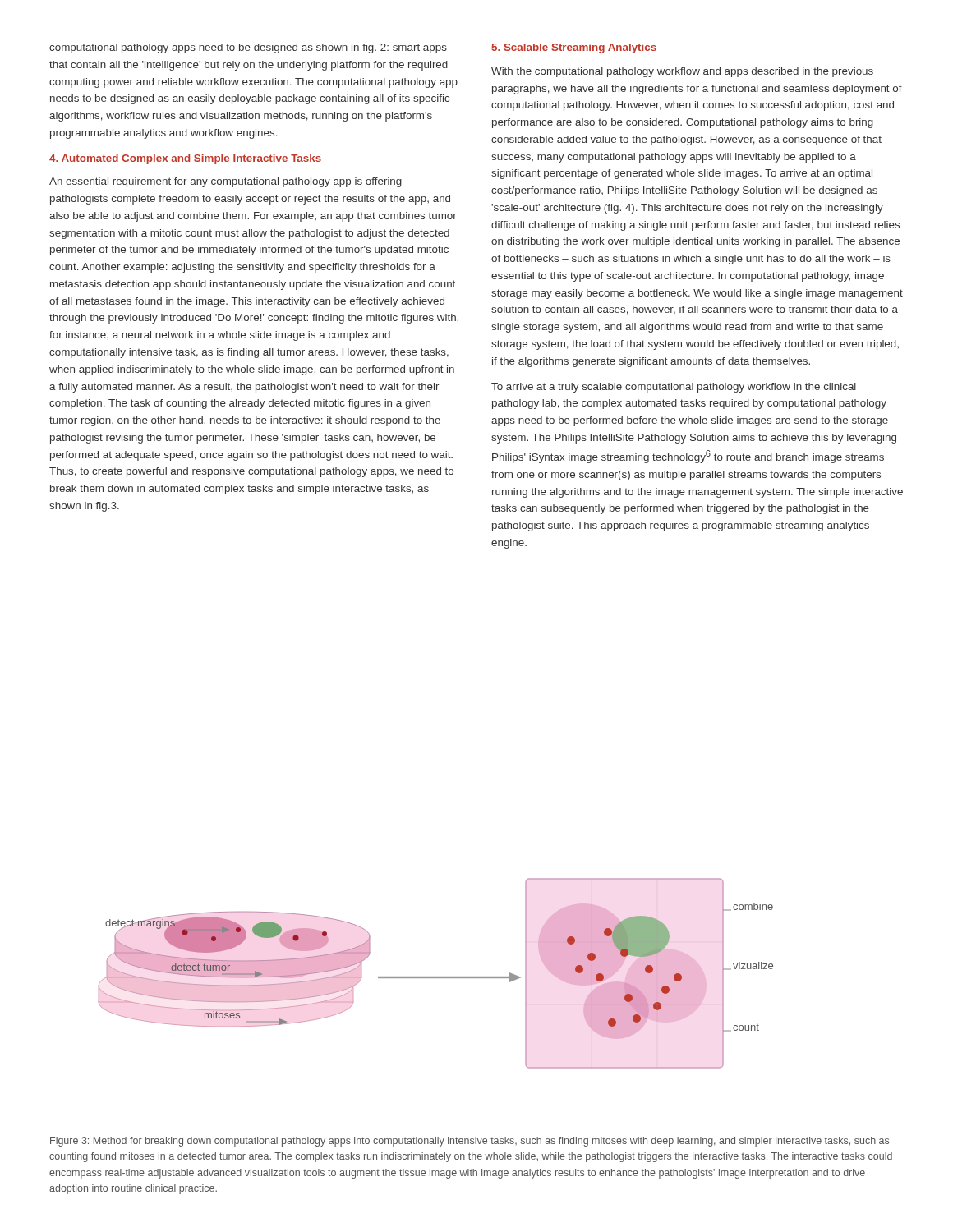Screen dimensions: 1232x953
Task: Select a illustration
Action: pos(476,953)
